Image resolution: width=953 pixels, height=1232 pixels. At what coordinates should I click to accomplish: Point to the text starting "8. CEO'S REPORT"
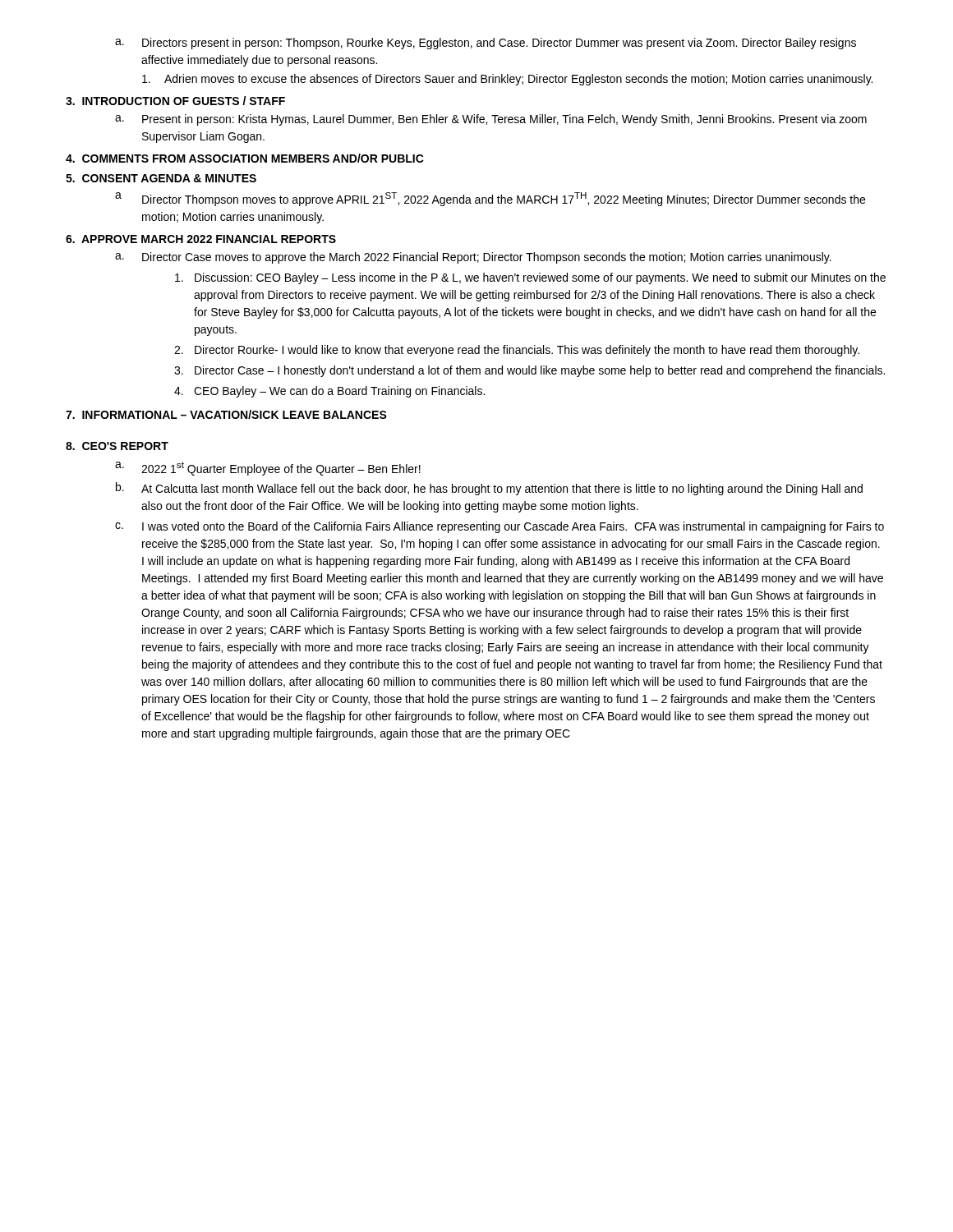pyautogui.click(x=117, y=446)
